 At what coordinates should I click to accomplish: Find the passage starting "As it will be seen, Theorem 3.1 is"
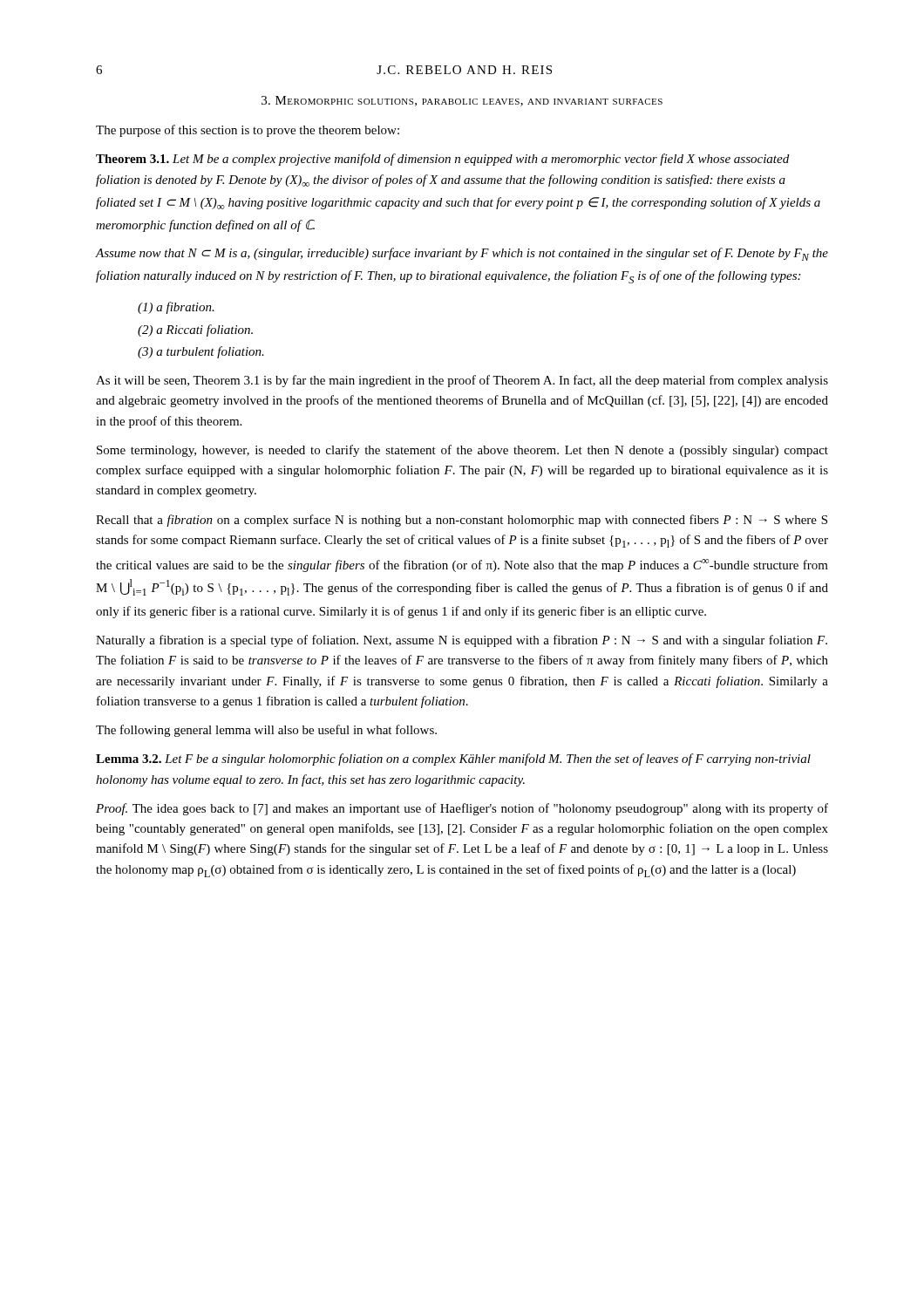click(462, 400)
